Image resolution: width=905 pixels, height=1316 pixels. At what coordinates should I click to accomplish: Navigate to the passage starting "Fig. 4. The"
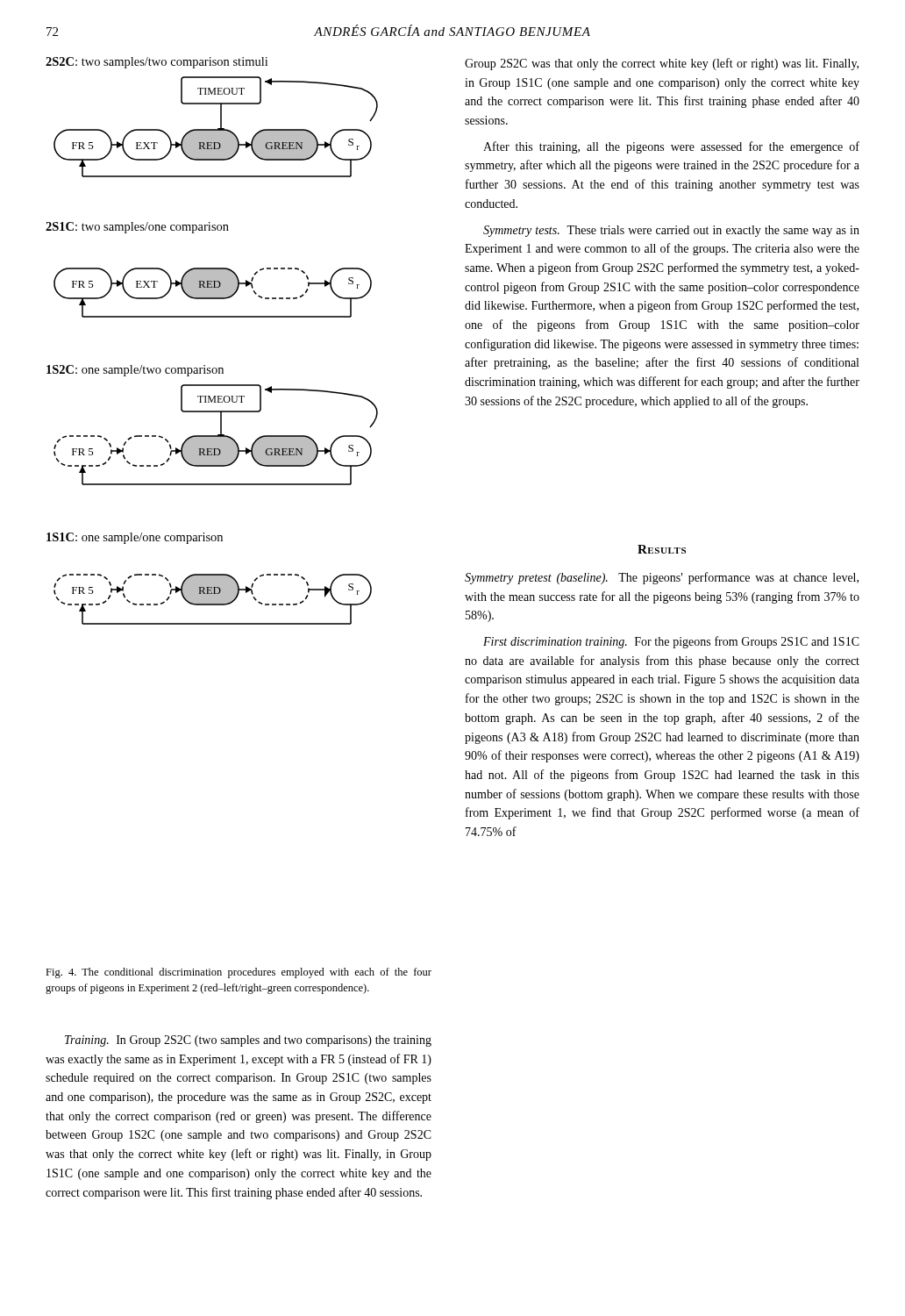click(x=239, y=980)
